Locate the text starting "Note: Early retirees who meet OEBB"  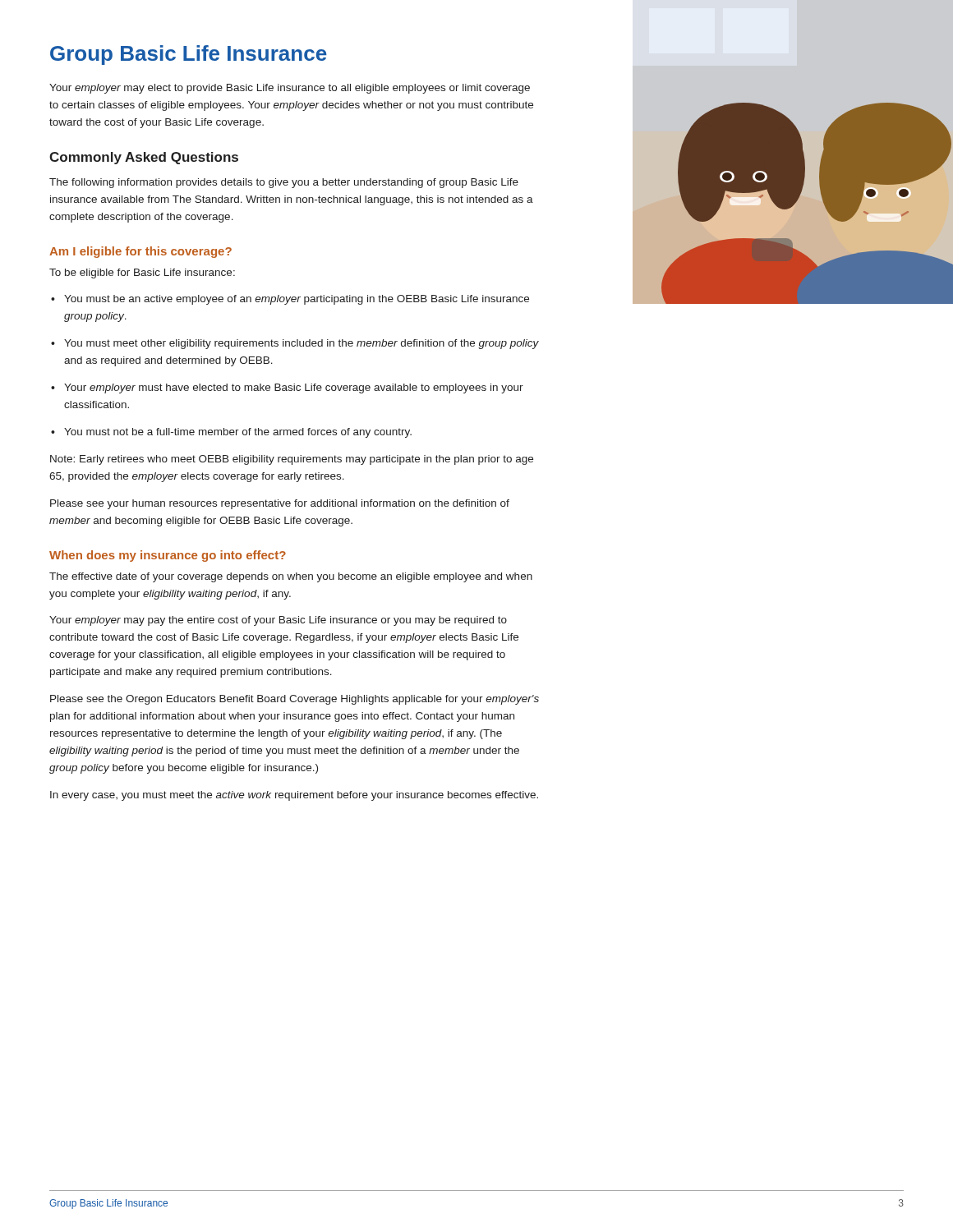coord(296,468)
